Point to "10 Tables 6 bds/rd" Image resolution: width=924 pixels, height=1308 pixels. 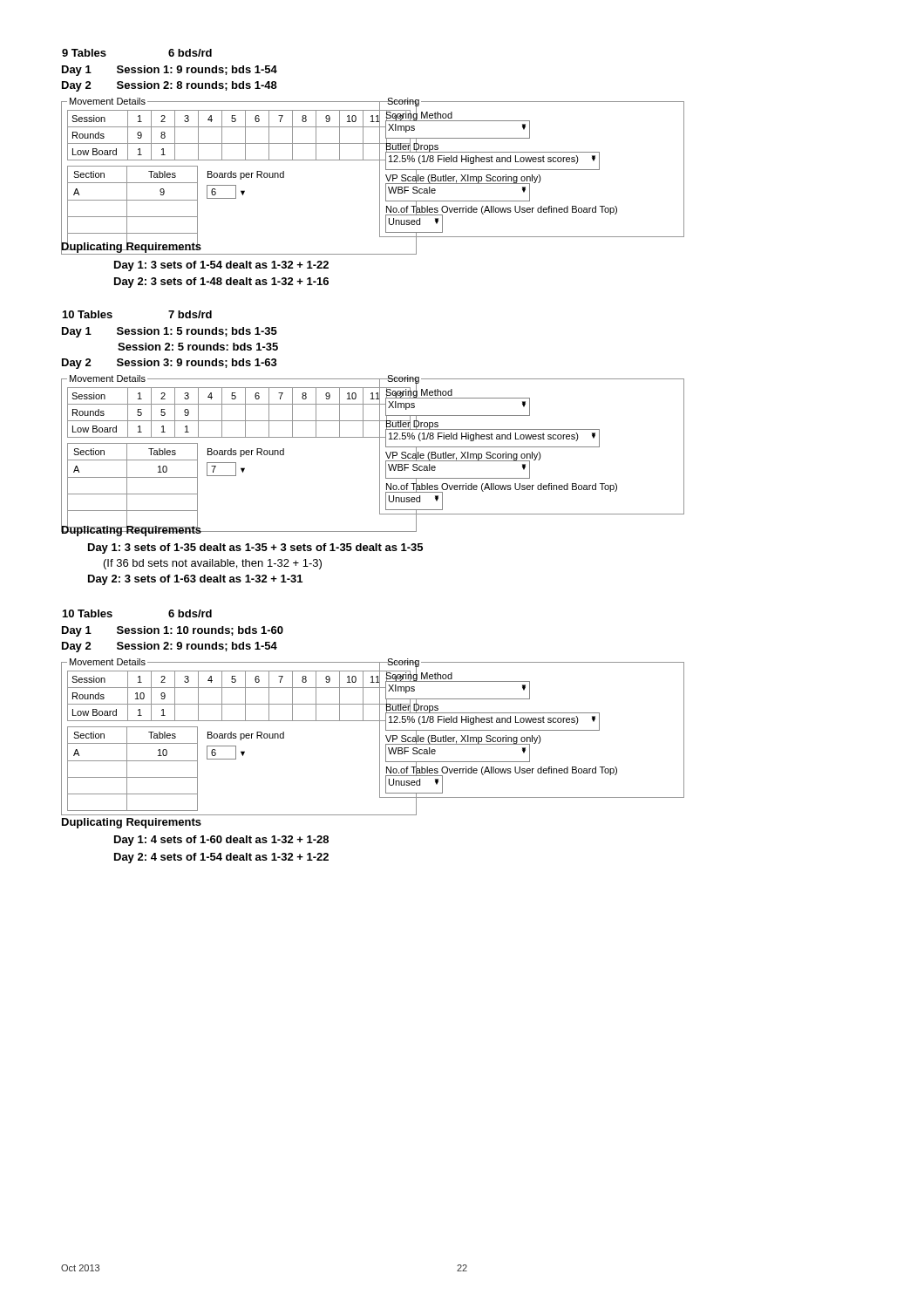click(x=88, y=613)
